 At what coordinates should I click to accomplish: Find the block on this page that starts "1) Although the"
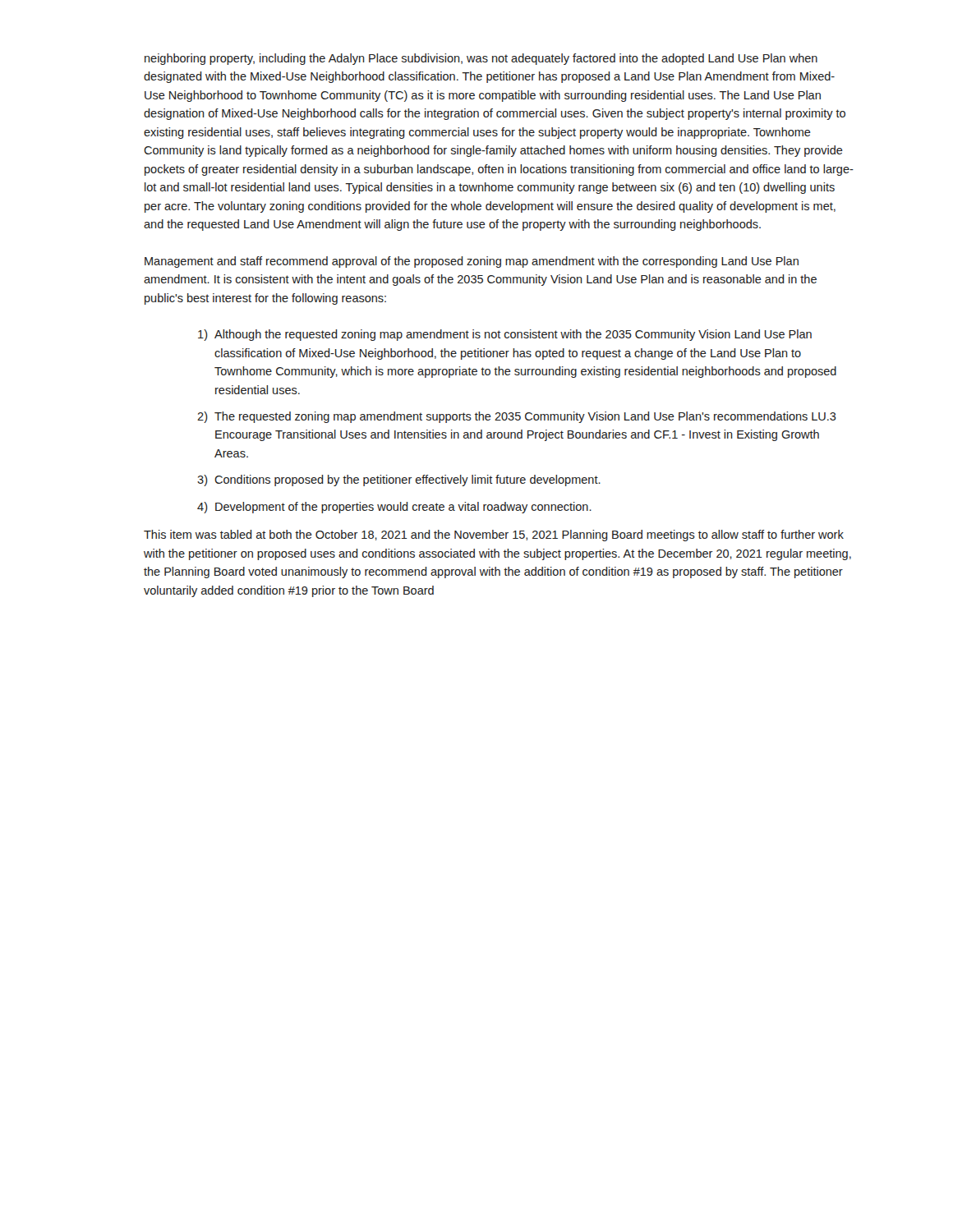click(x=516, y=362)
